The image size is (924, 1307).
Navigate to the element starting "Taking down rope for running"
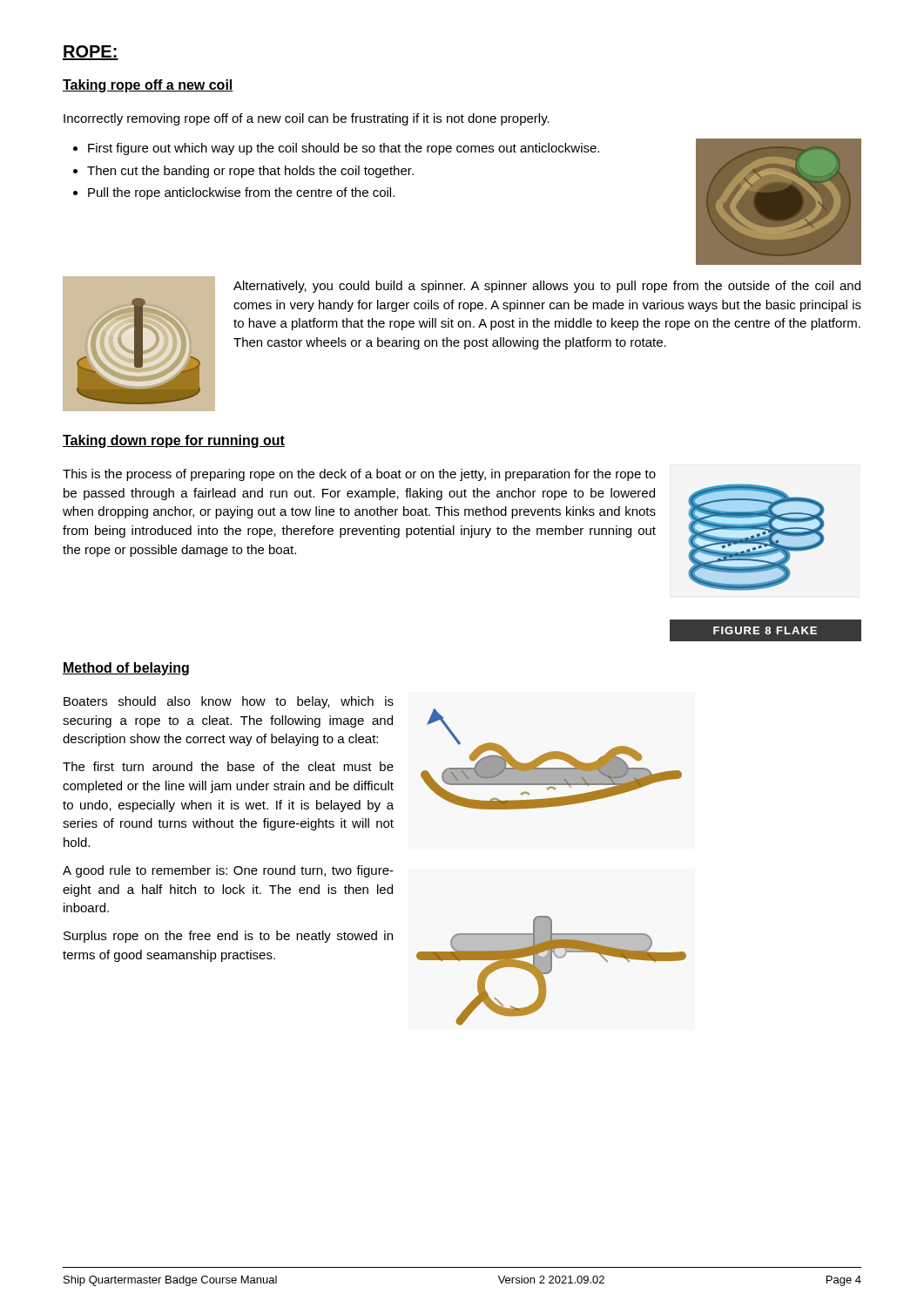point(174,441)
